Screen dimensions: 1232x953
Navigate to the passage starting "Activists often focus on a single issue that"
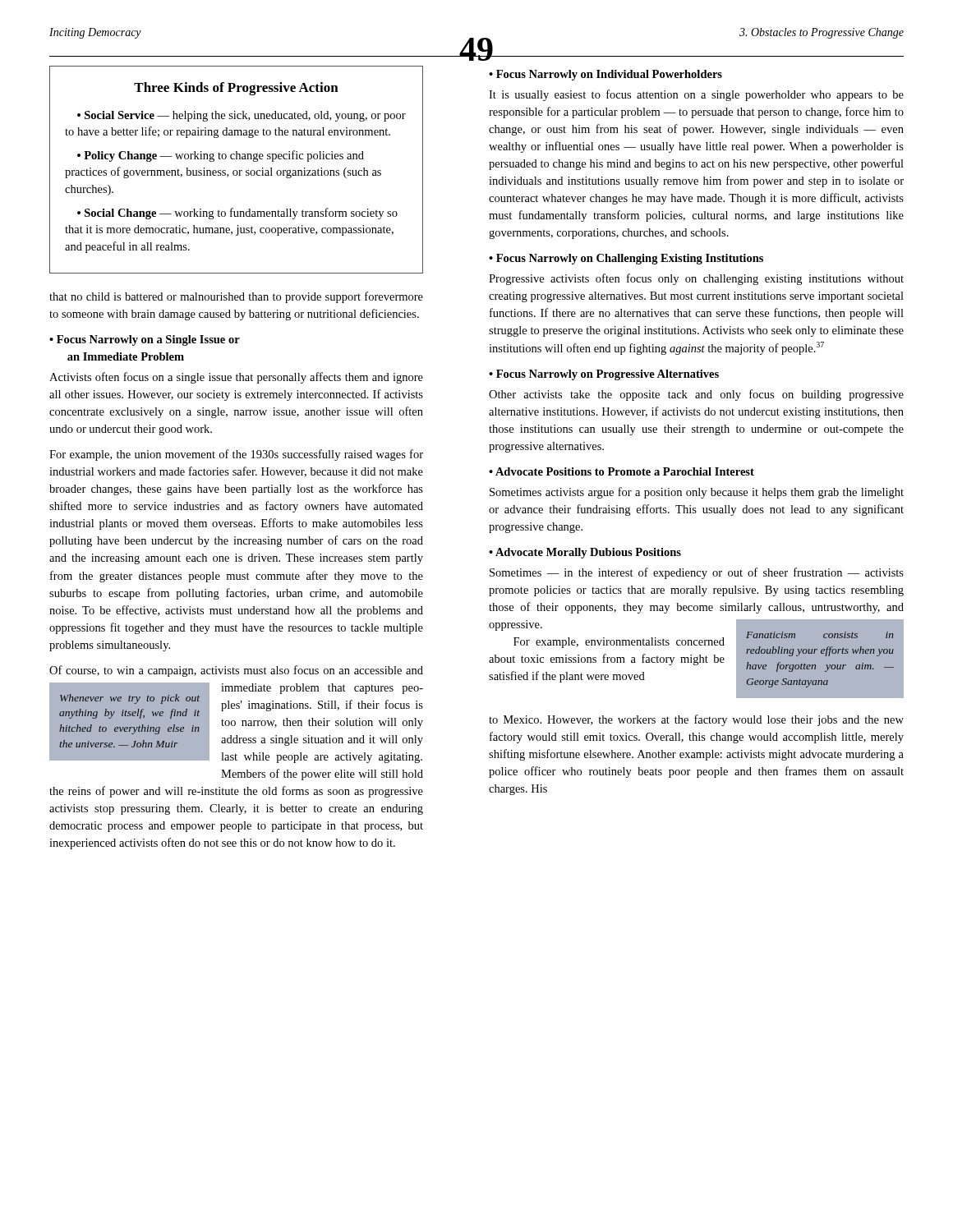click(236, 403)
